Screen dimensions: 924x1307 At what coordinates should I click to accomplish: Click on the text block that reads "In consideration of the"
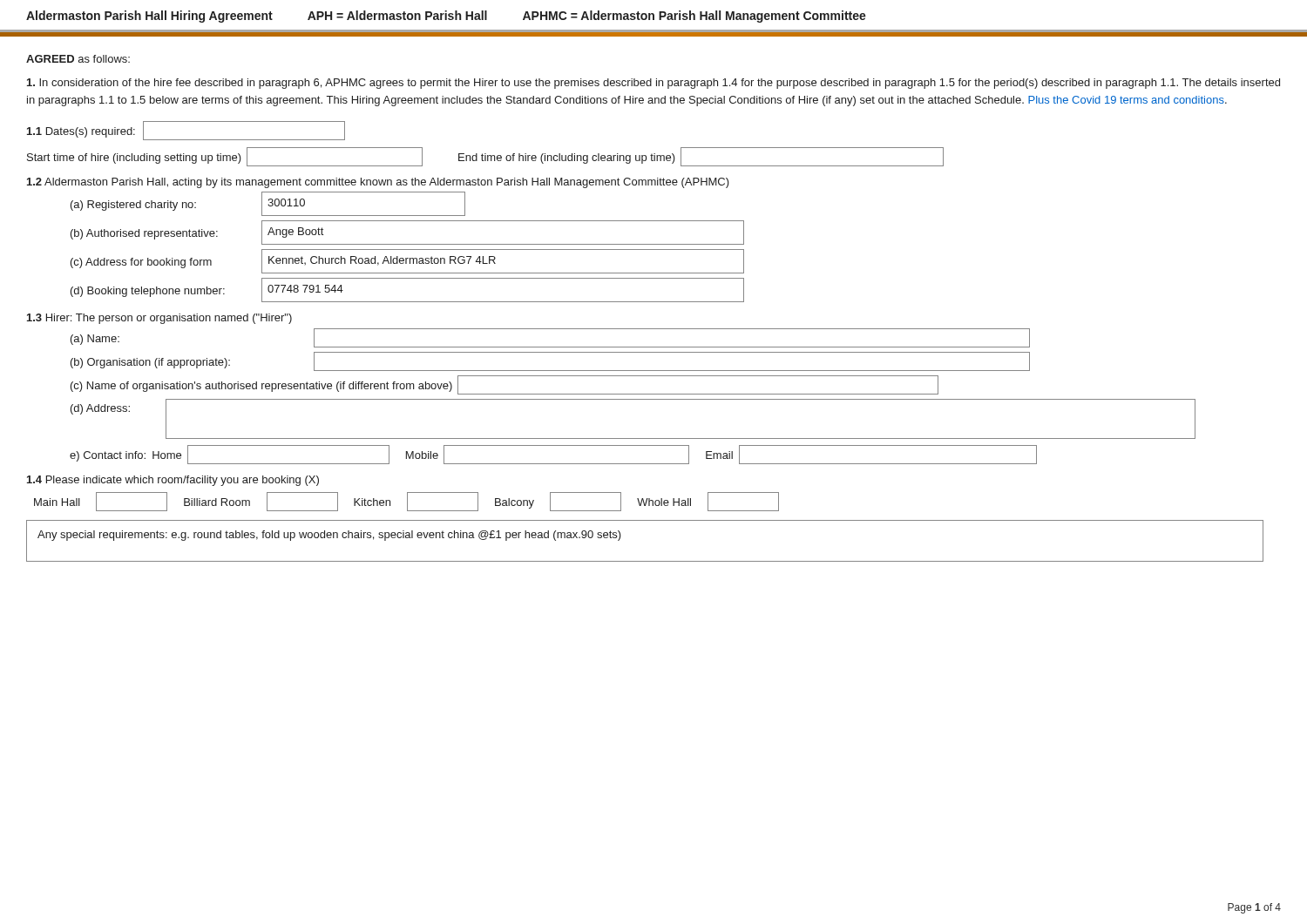coord(654,91)
